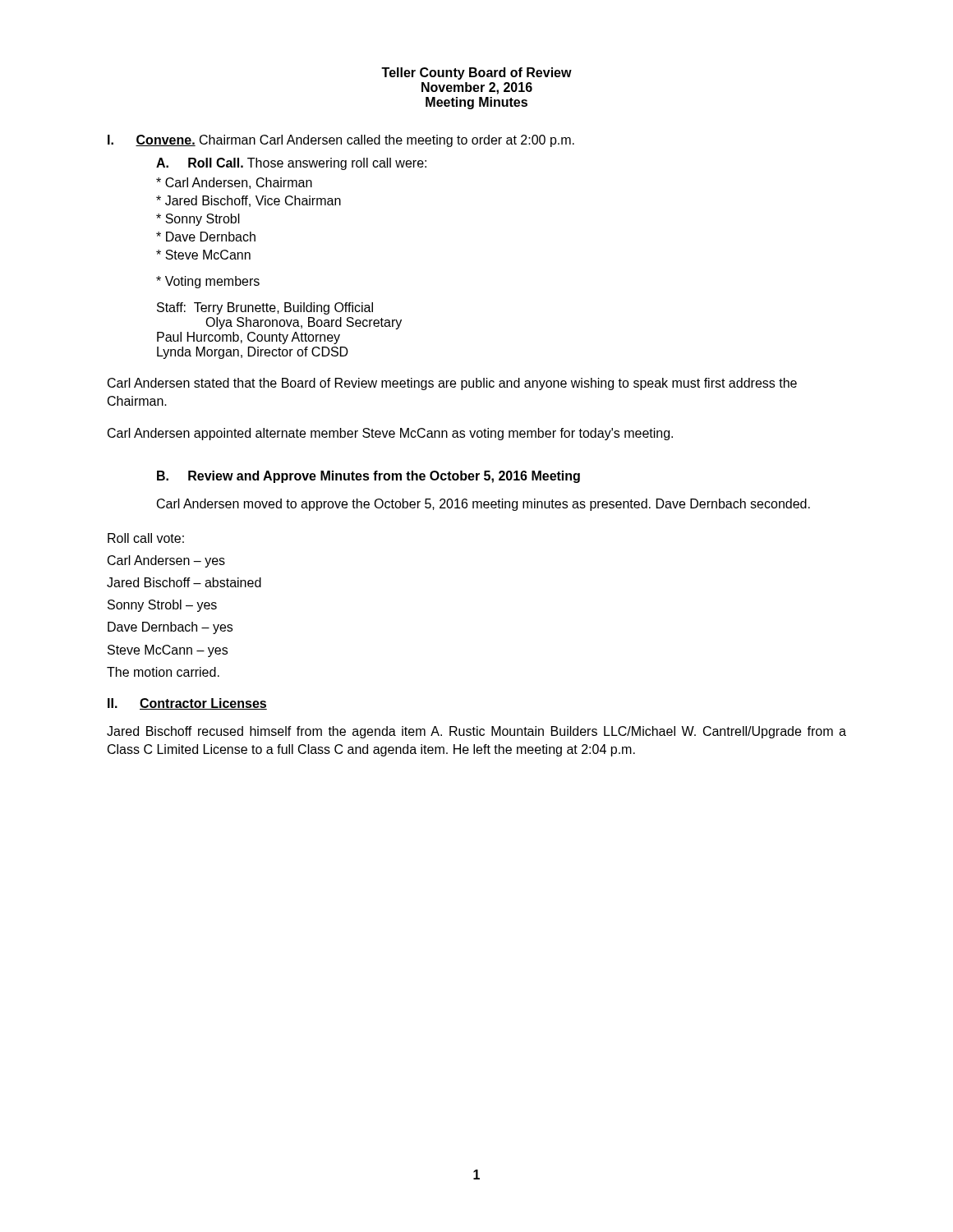Locate the list item with the text "Carl Andersen, Chairman"
This screenshot has height=1232, width=953.
(234, 183)
